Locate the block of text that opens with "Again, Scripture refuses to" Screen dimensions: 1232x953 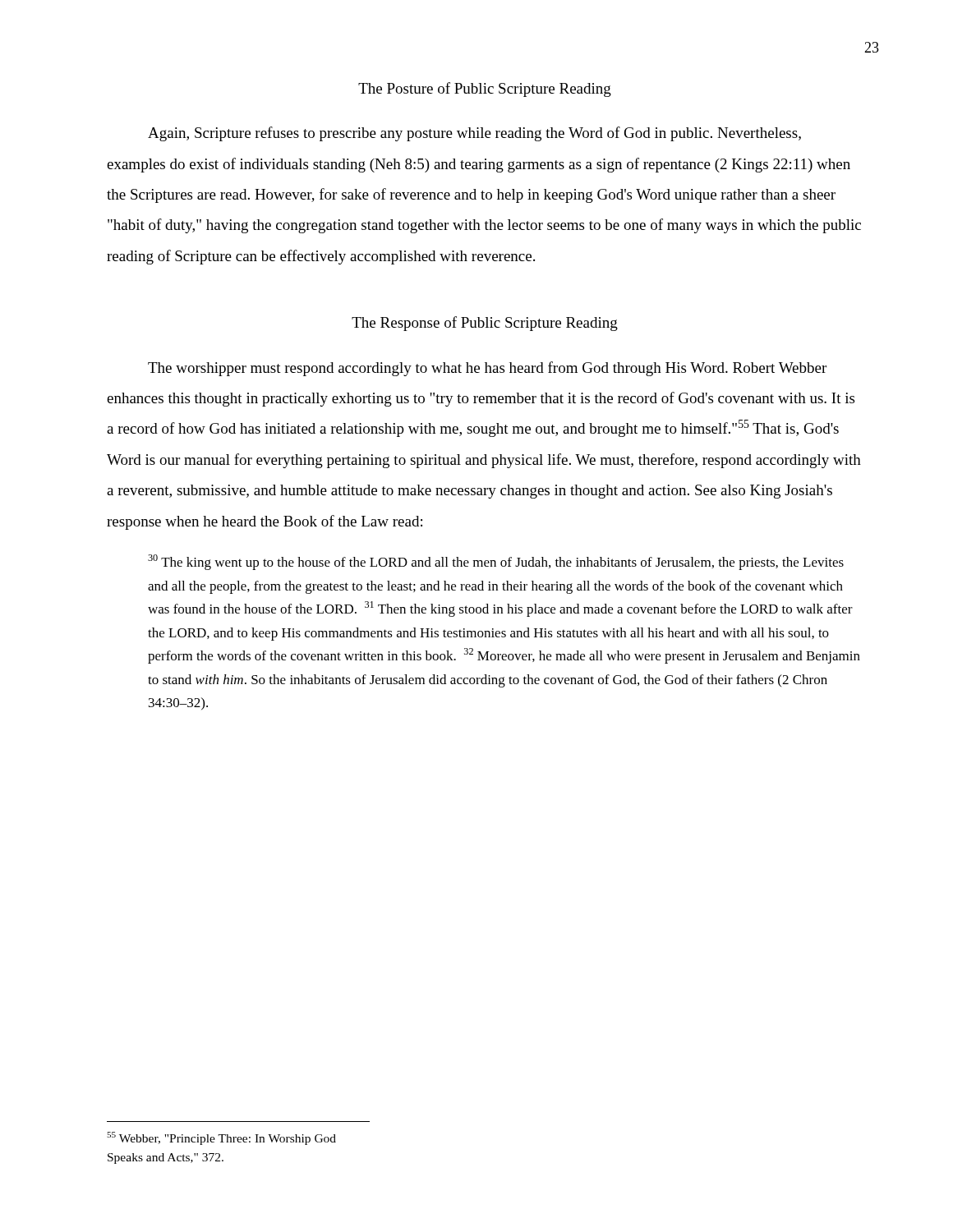point(484,194)
